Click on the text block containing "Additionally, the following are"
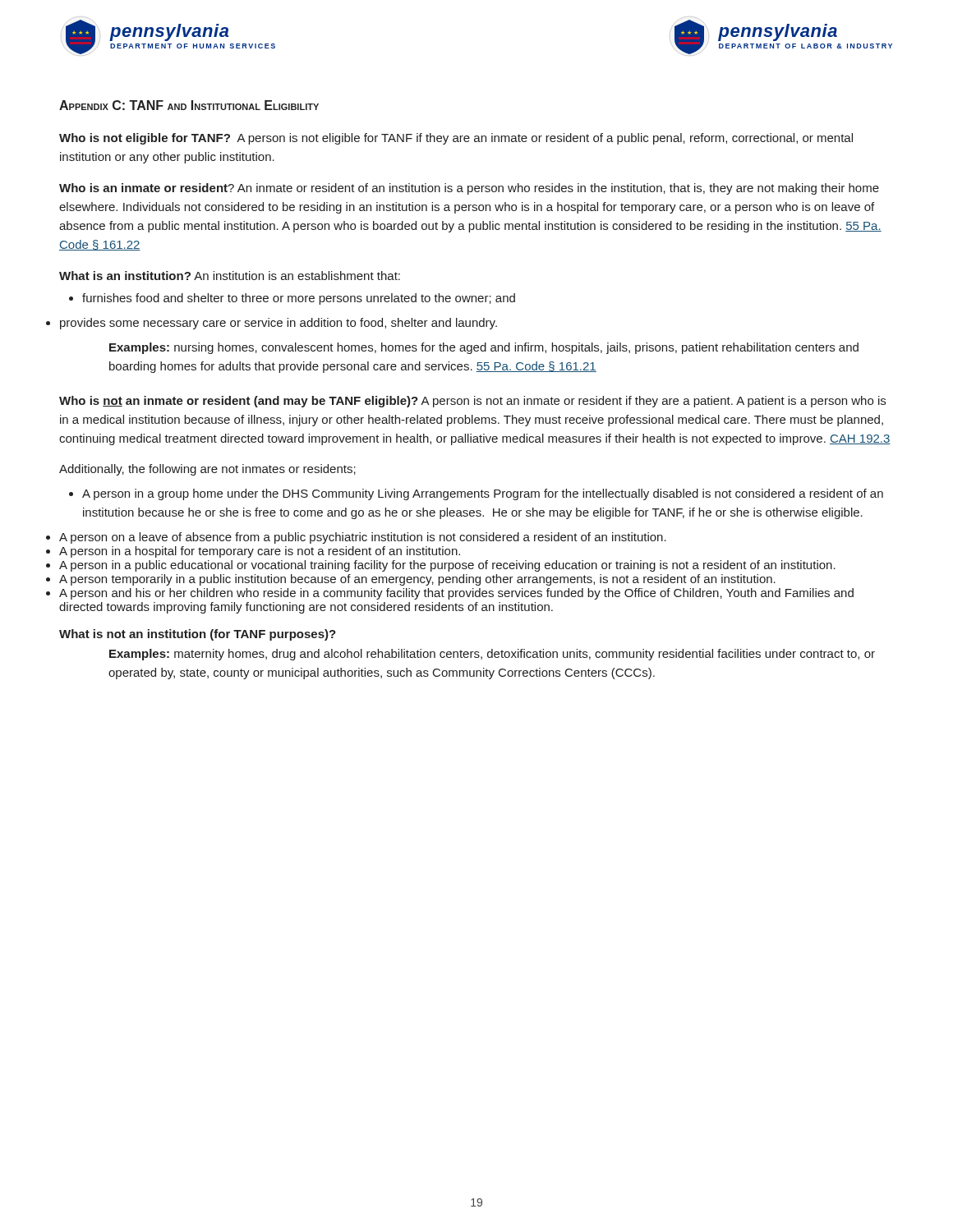Screen dimensions: 1232x953 [x=207, y=470]
